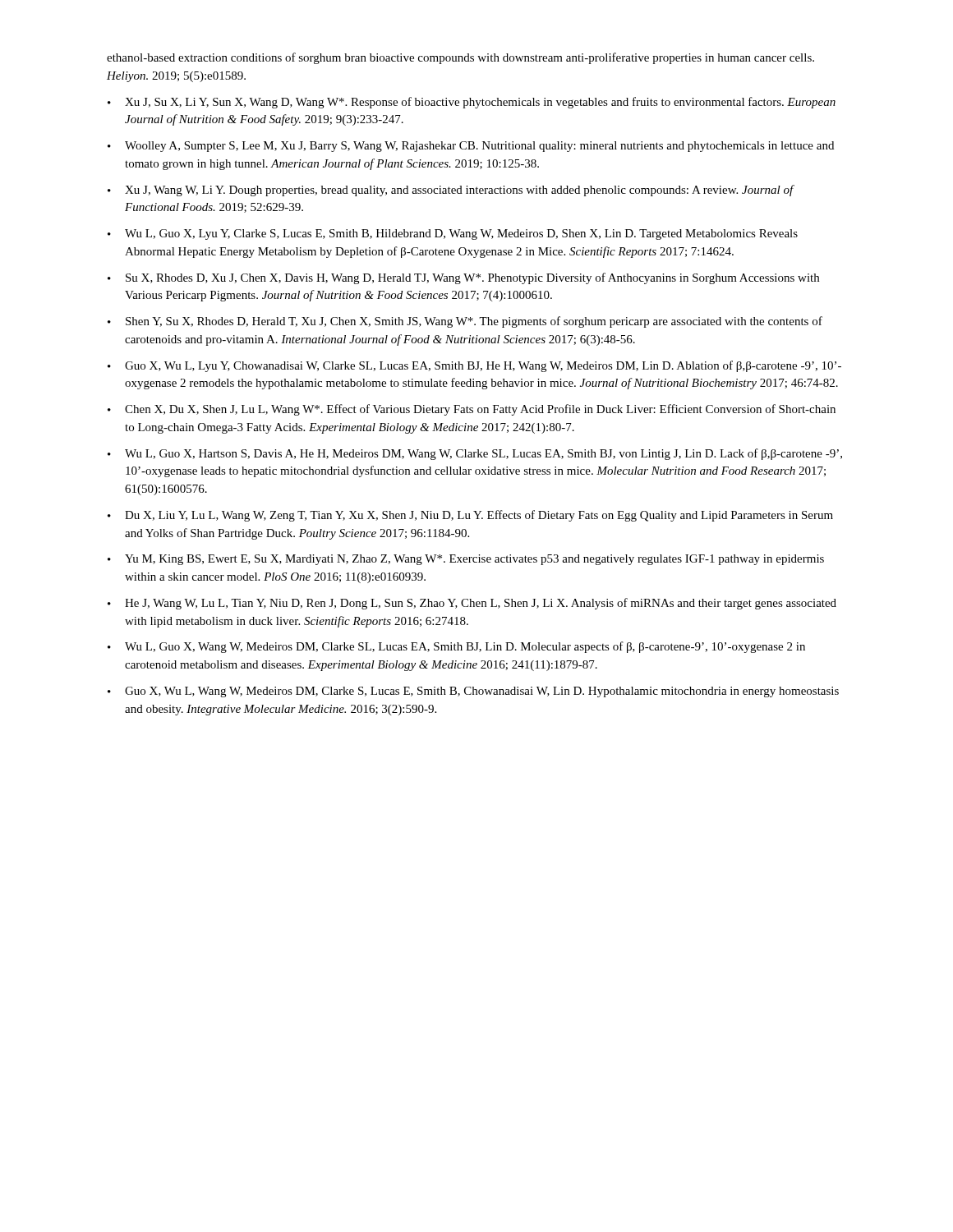
Task: Navigate to the block starting "• Chen X, Du X, Shen J,"
Action: coord(476,419)
